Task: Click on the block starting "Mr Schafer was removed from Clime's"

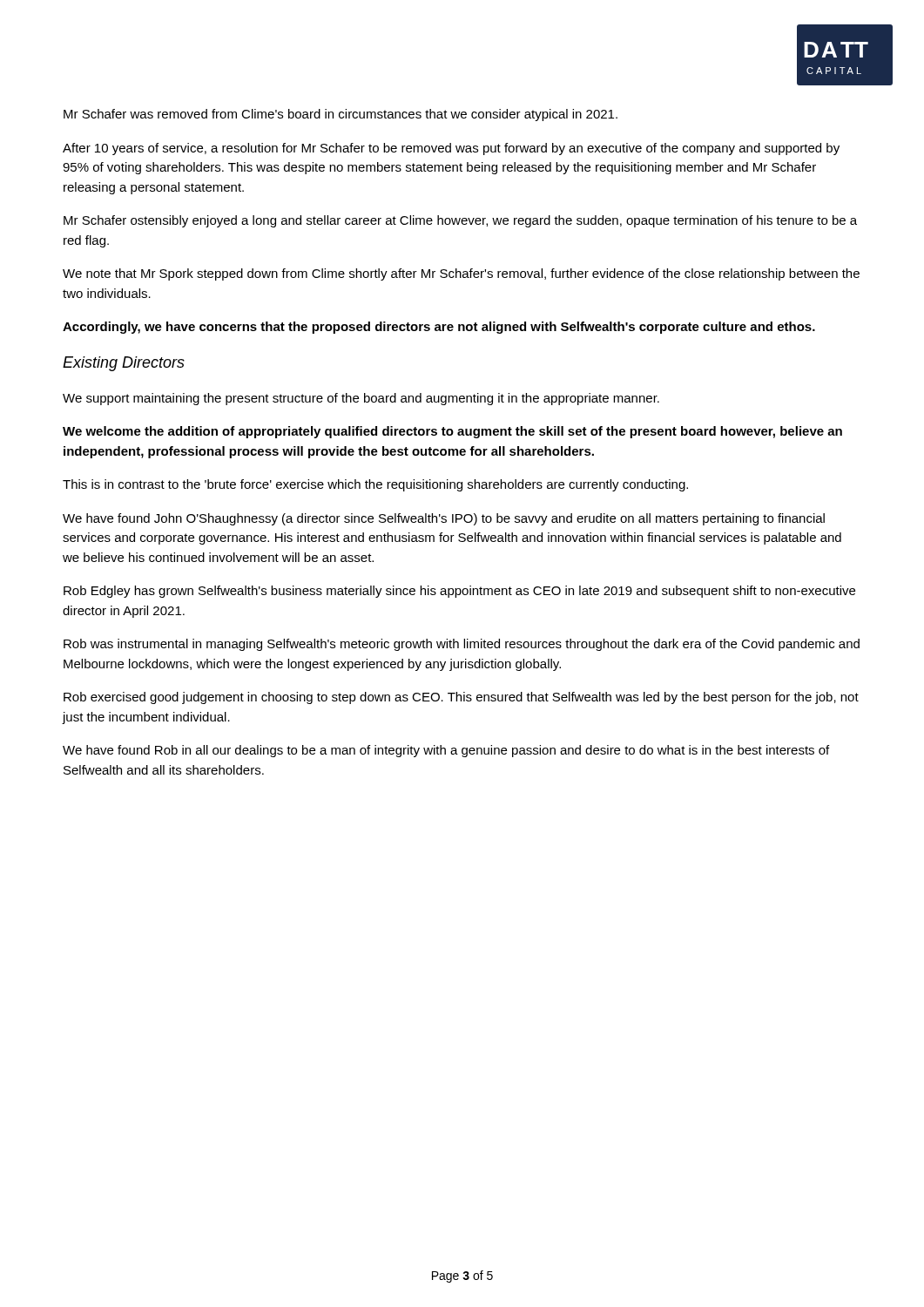Action: [x=462, y=114]
